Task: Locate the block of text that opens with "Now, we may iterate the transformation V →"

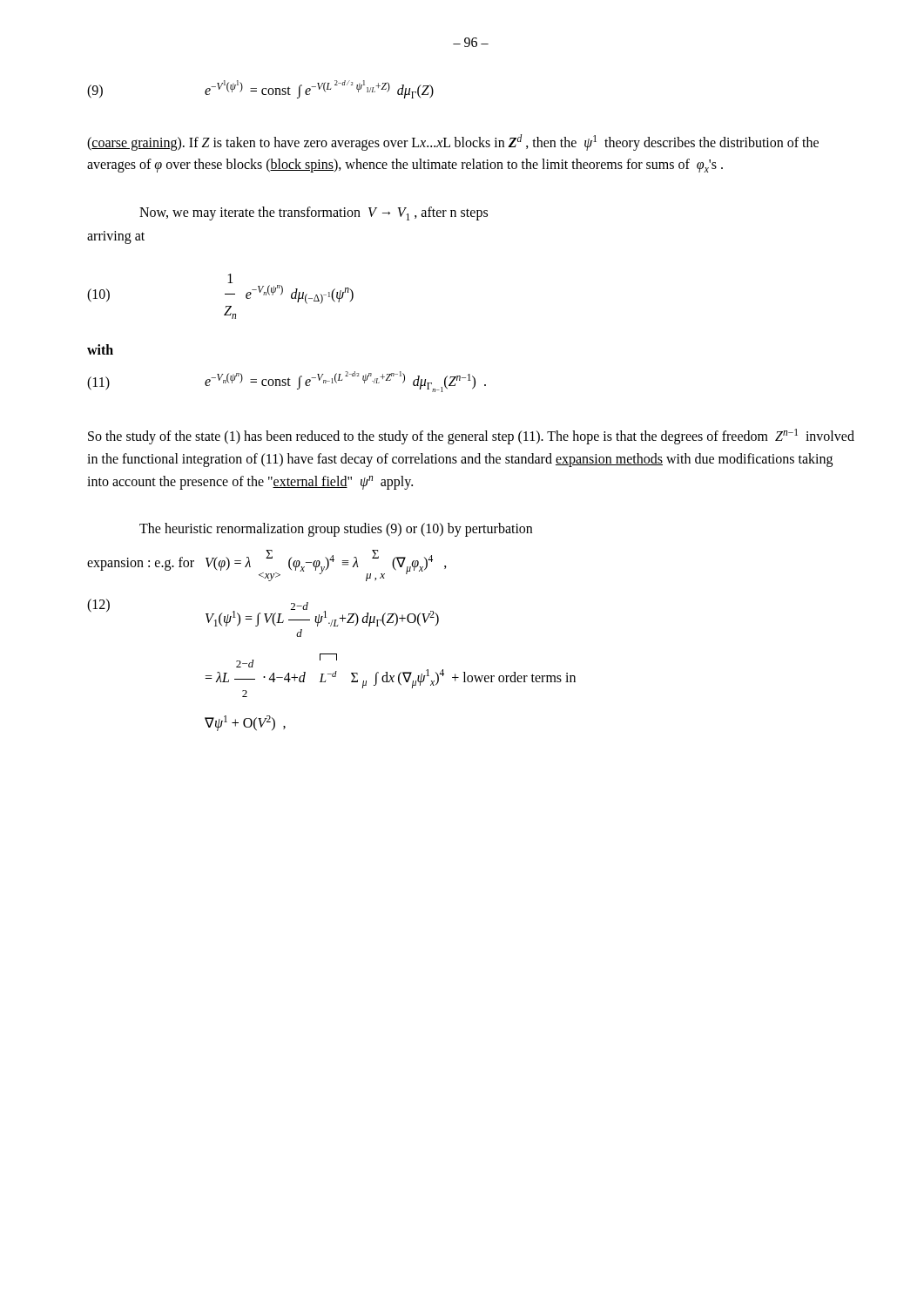Action: [288, 224]
